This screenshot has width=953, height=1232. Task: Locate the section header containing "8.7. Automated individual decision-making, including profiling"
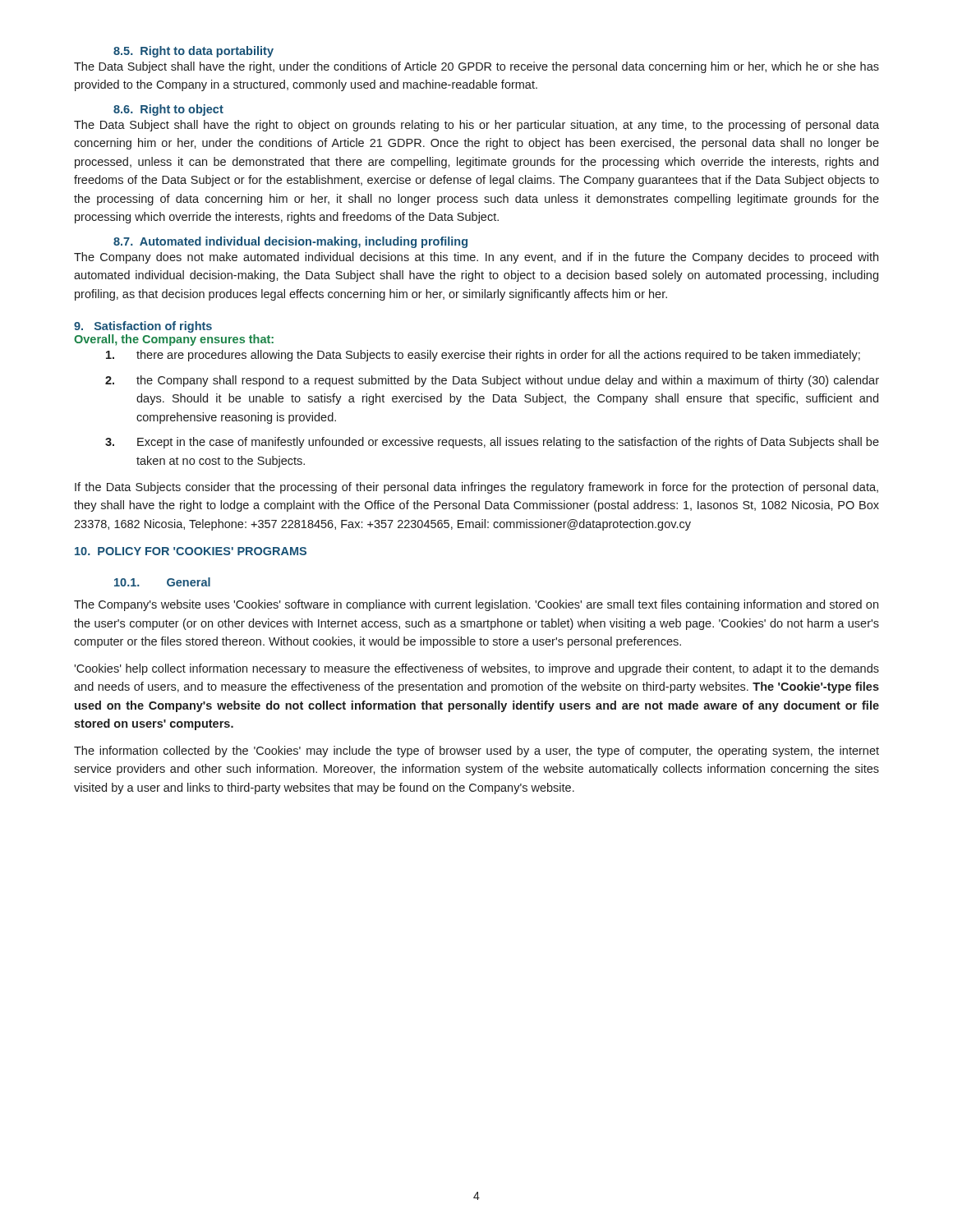291,241
